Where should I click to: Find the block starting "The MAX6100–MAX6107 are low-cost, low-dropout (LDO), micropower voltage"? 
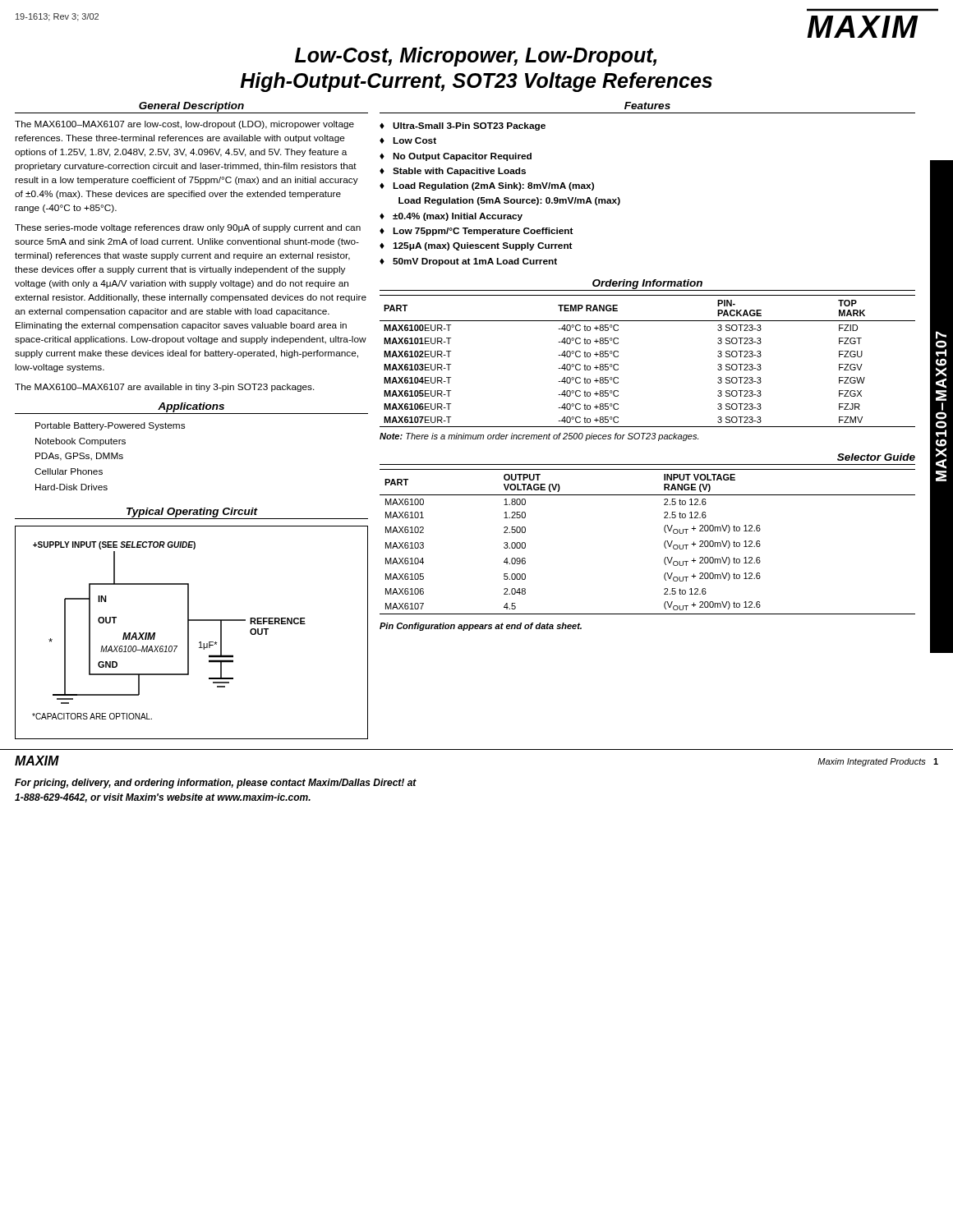(186, 166)
